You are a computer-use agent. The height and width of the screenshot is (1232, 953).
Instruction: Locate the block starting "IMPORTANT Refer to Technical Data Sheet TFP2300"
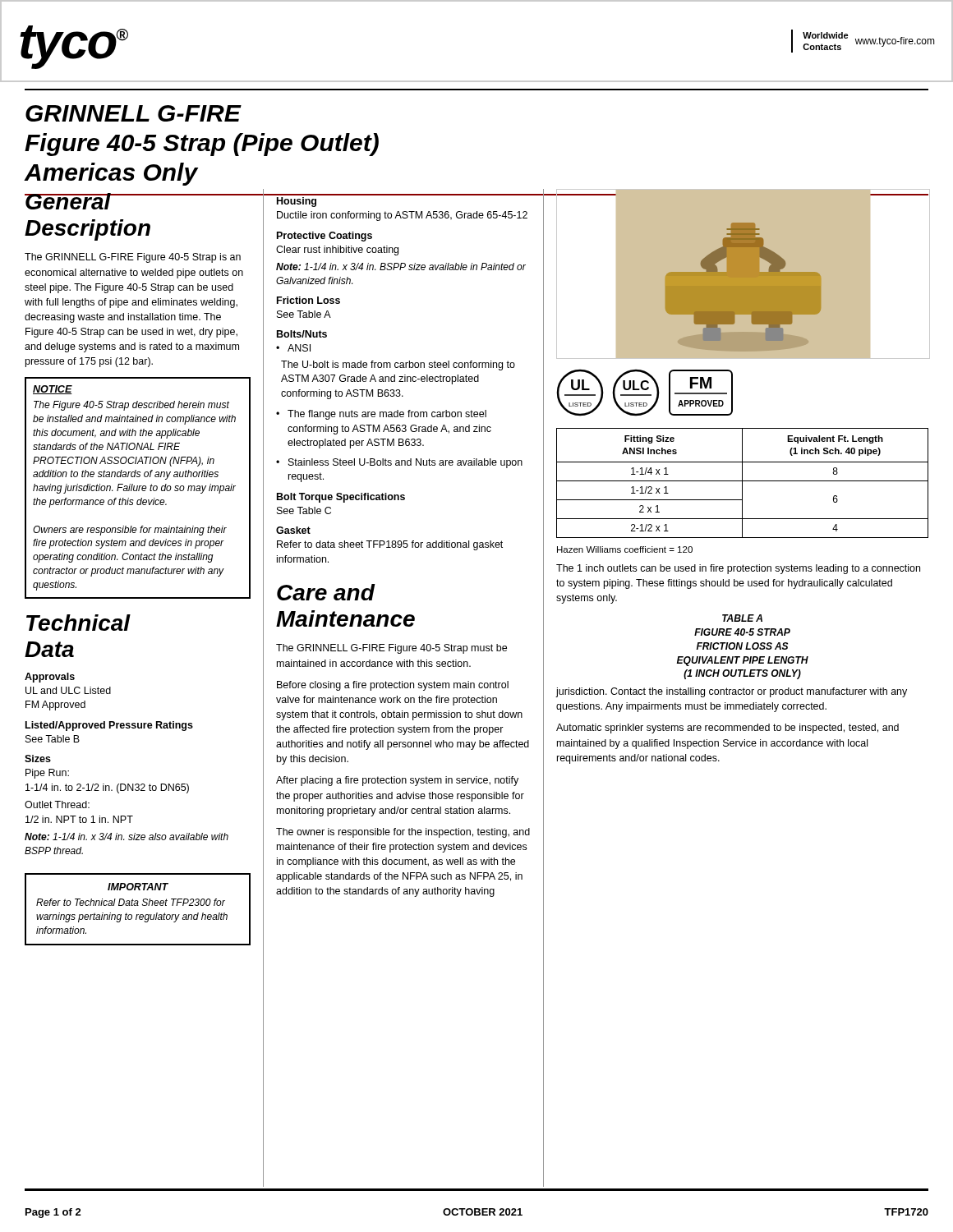[138, 909]
